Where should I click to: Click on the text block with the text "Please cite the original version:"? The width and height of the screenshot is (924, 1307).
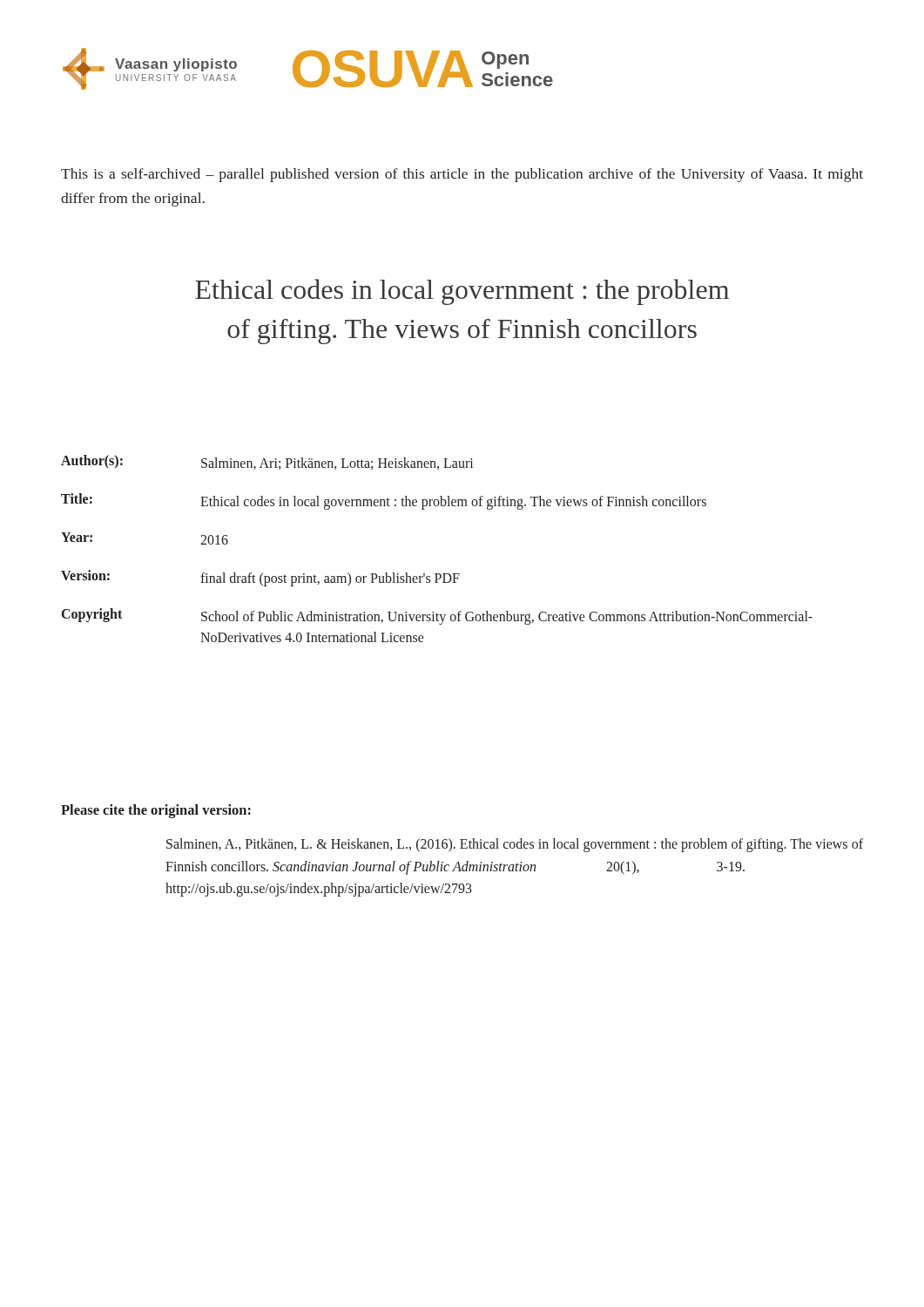462,851
